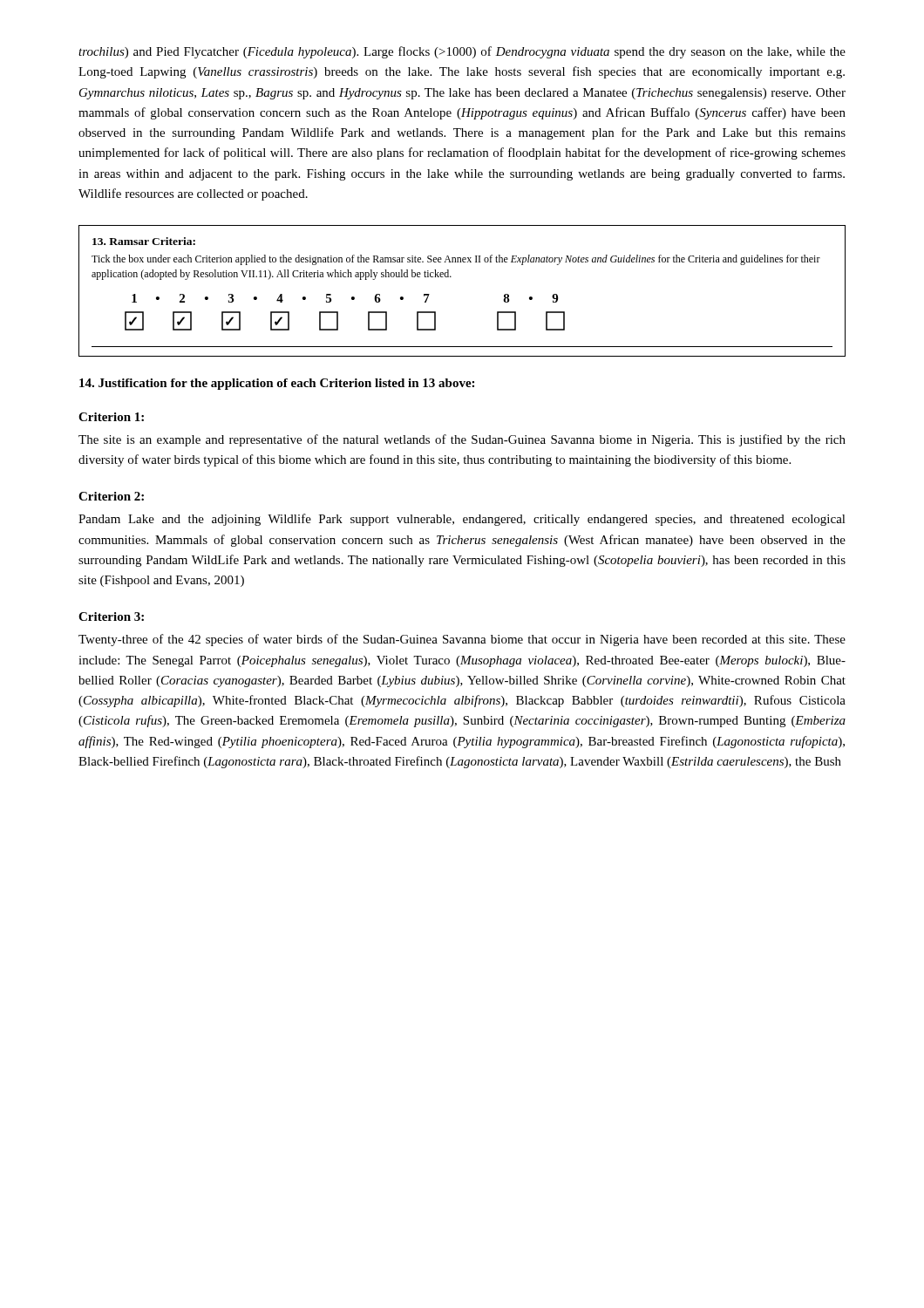Select the element starting "The site is an"
Image resolution: width=924 pixels, height=1308 pixels.
[462, 449]
